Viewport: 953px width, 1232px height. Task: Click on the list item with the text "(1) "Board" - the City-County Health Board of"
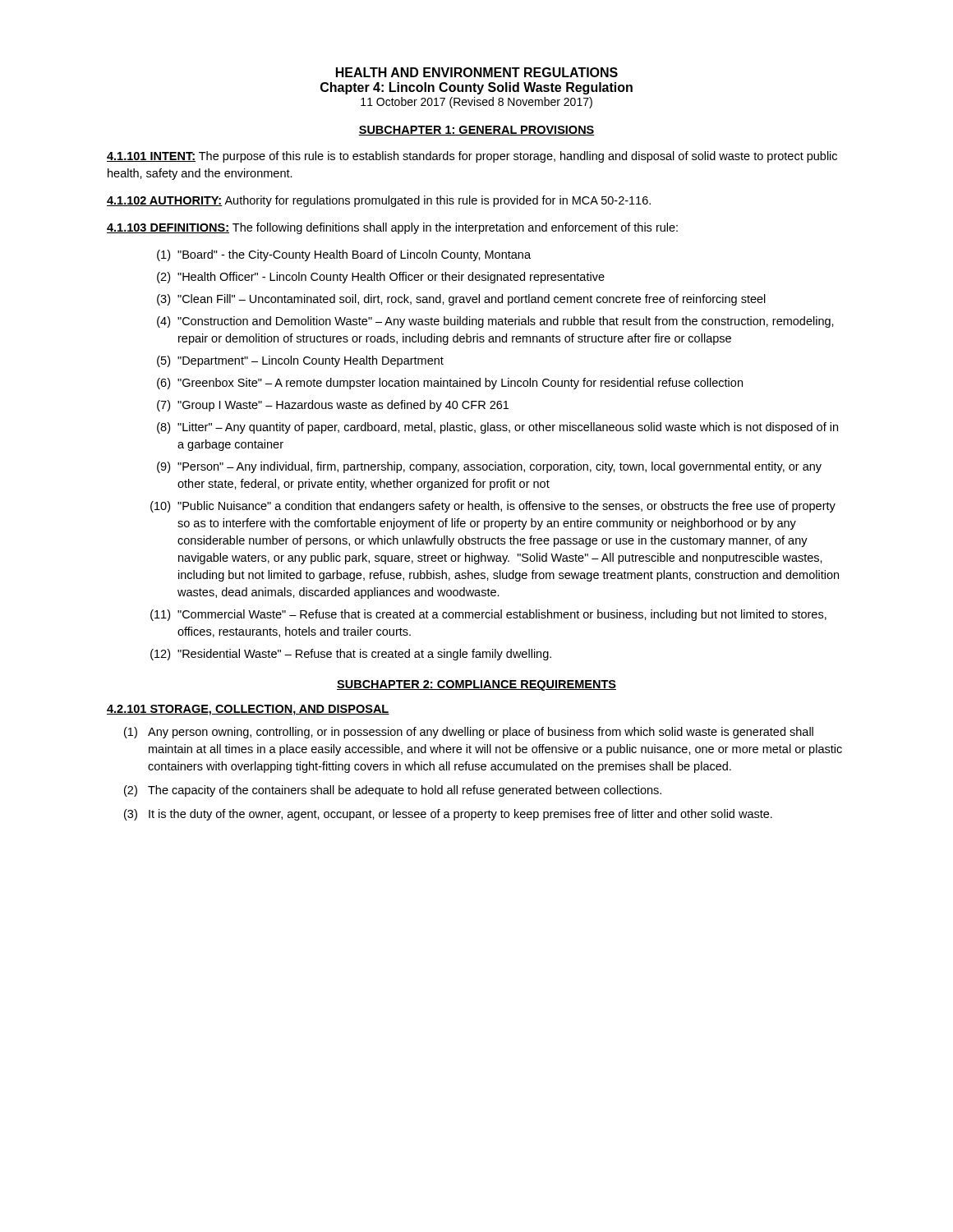tap(493, 255)
